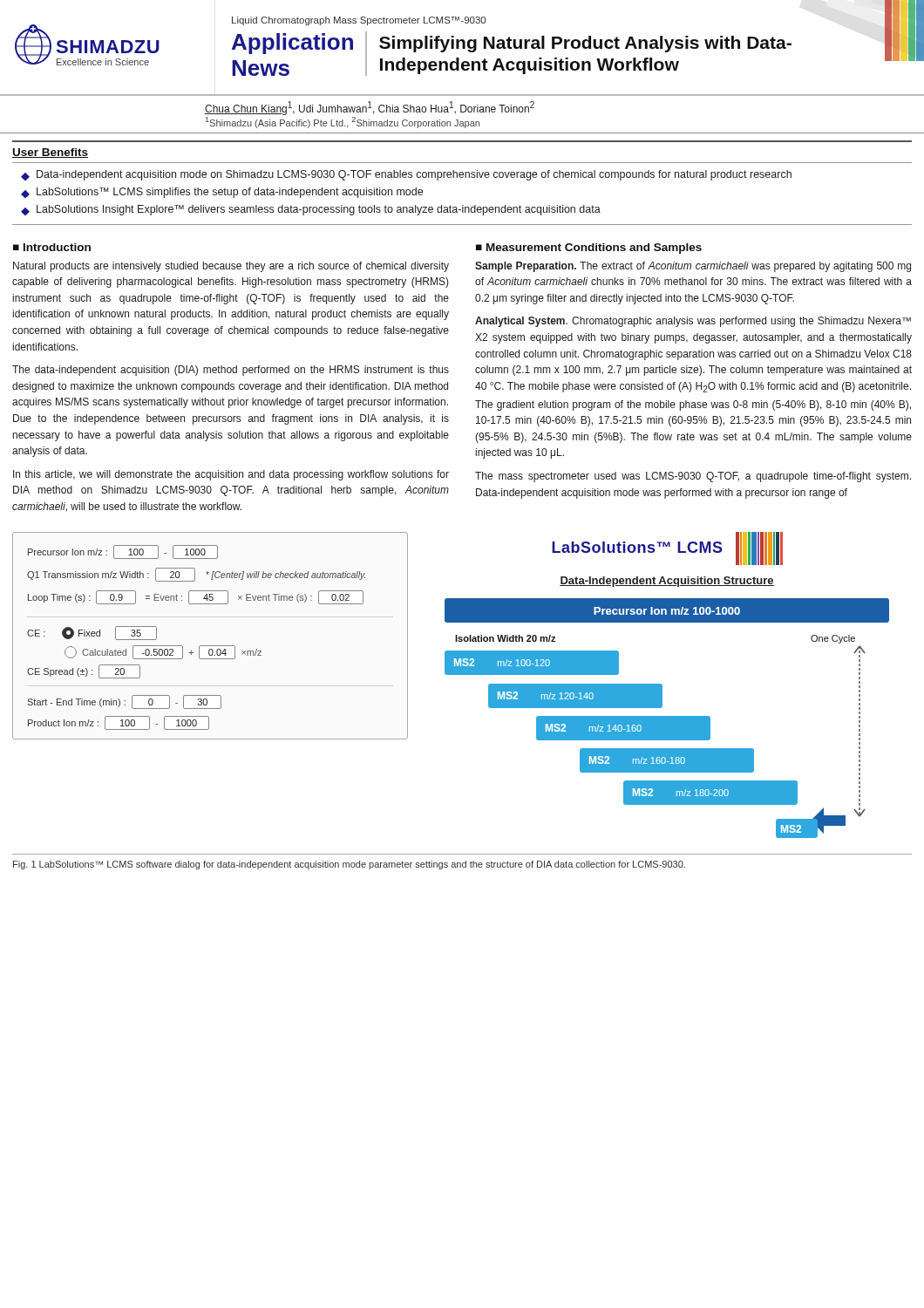Click the passage that begins "The data-independent acquisition (DIA) method performed on the"
The width and height of the screenshot is (924, 1308).
point(231,410)
